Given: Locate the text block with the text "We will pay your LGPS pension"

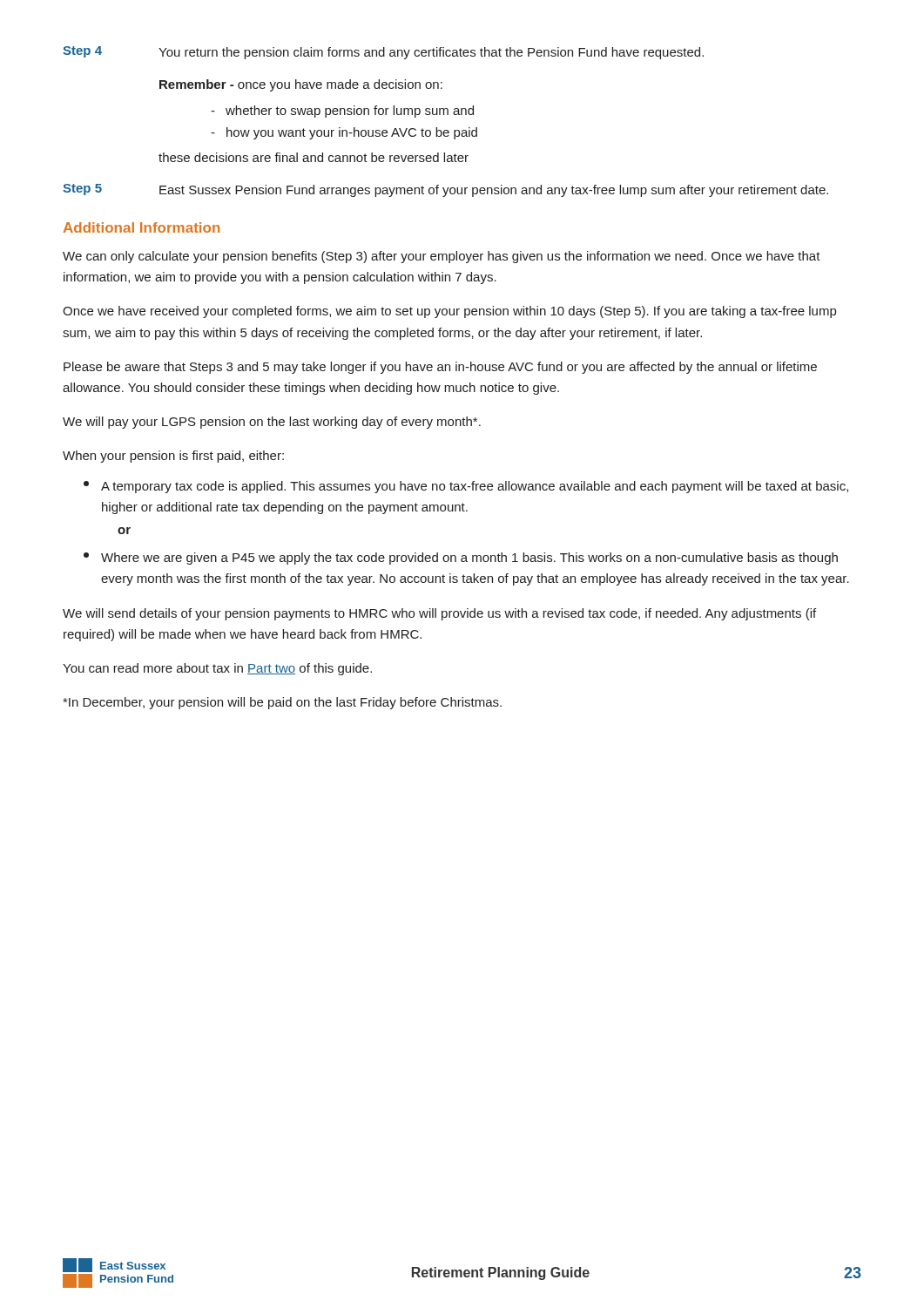Looking at the screenshot, I should tap(272, 421).
